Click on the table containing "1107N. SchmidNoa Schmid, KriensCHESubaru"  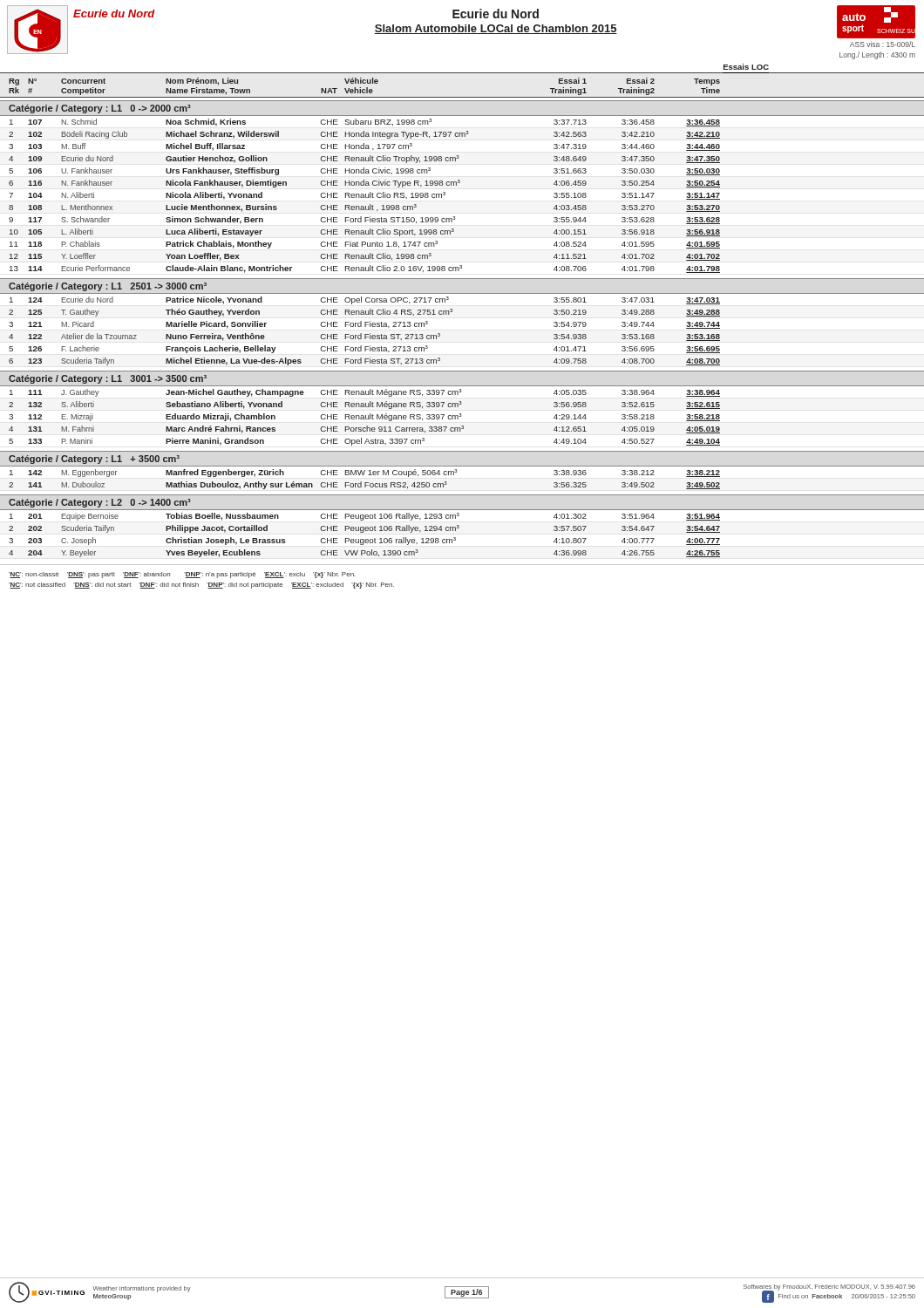462,195
